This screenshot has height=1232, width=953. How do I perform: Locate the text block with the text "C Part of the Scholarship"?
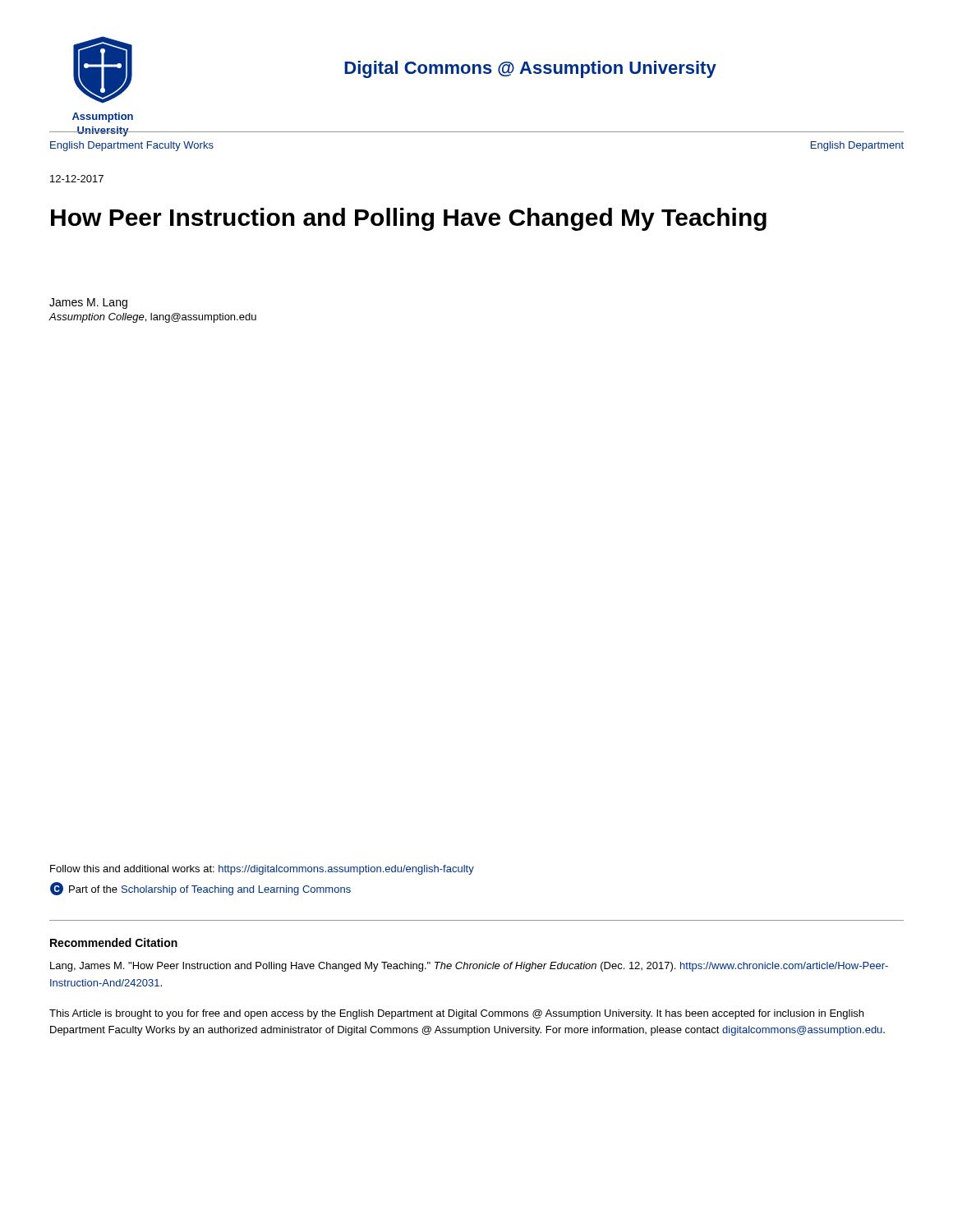point(200,889)
